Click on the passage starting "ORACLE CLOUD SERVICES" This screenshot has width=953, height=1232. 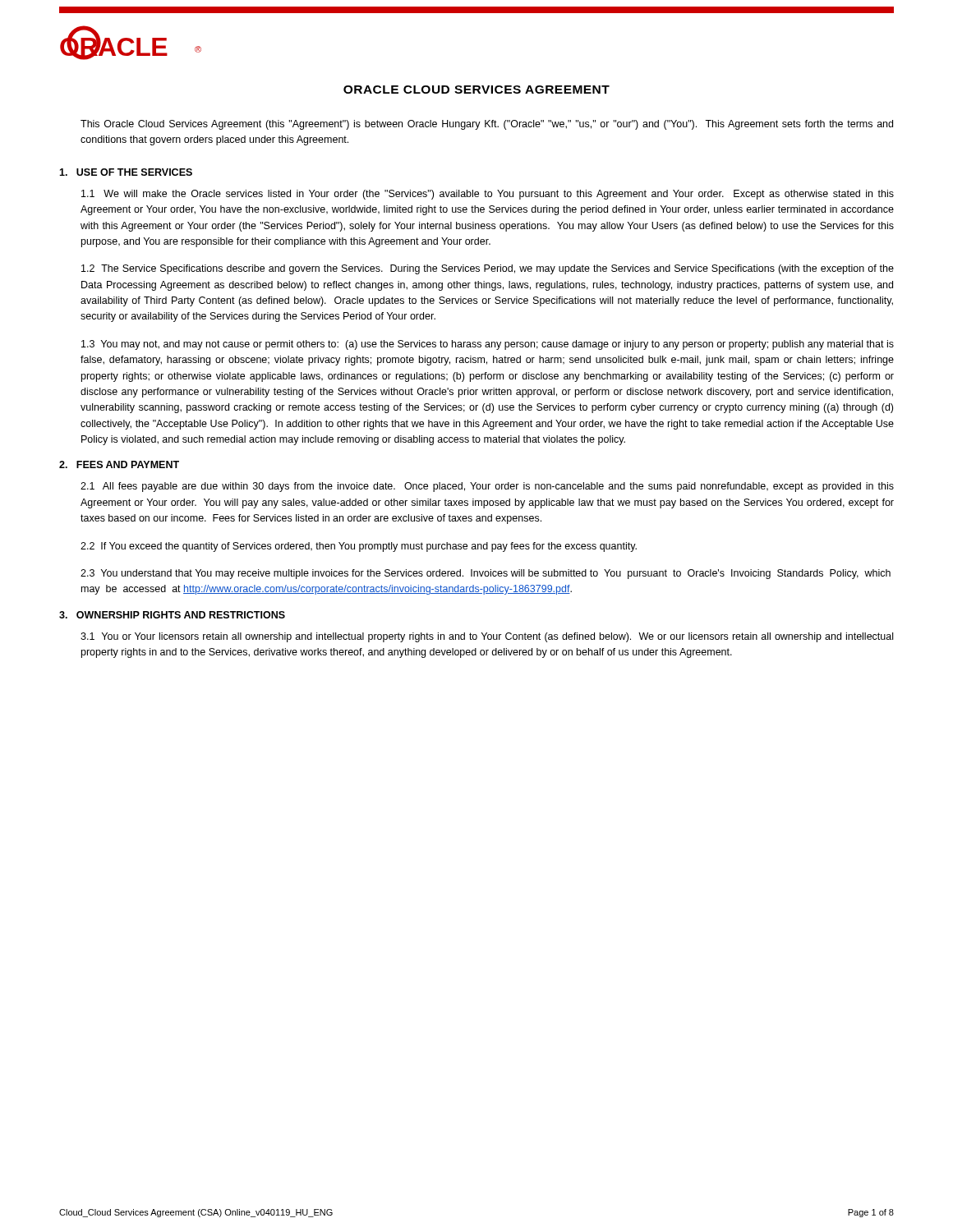pos(476,89)
